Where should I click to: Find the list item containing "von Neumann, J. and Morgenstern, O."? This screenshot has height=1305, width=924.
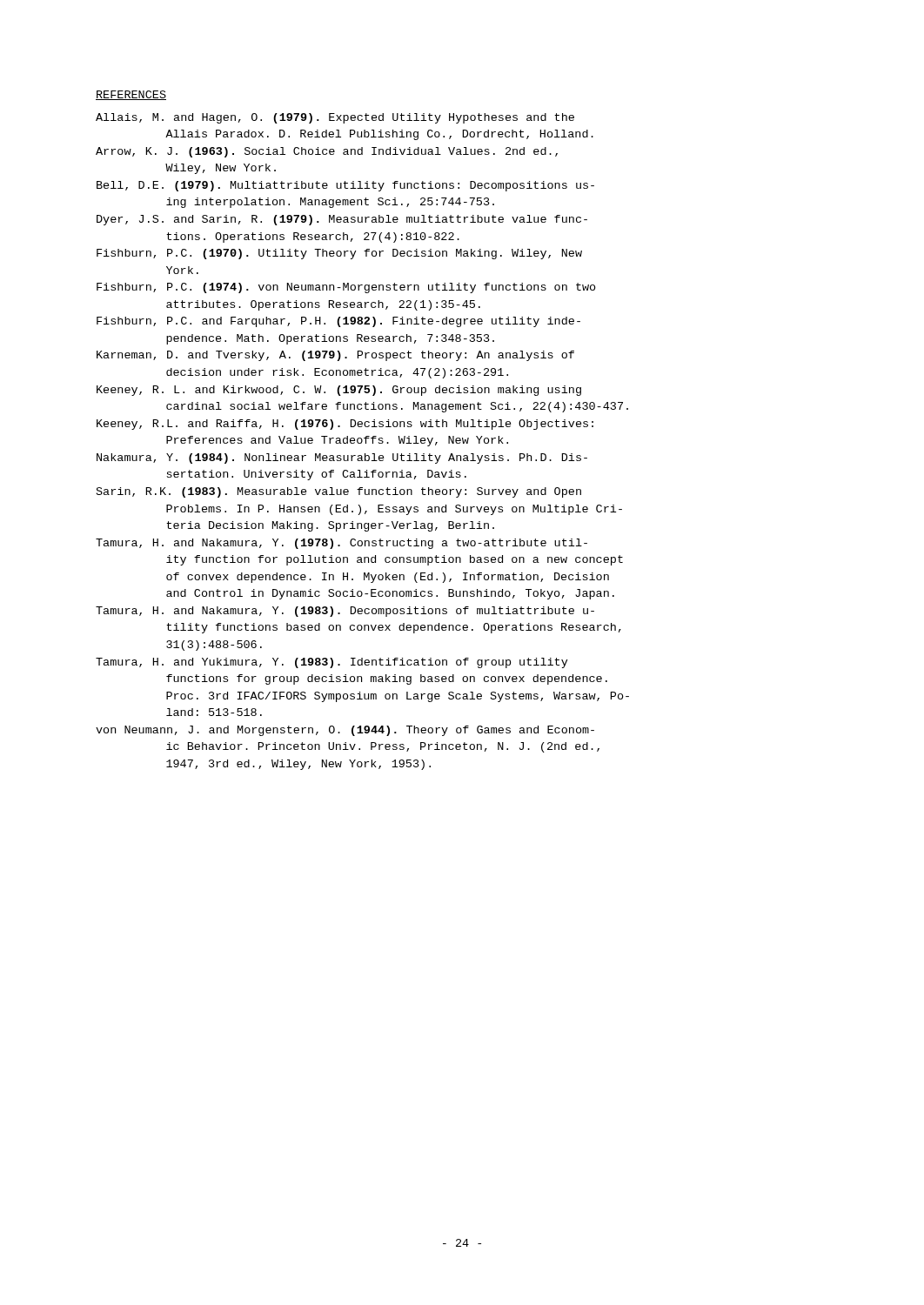tap(349, 747)
